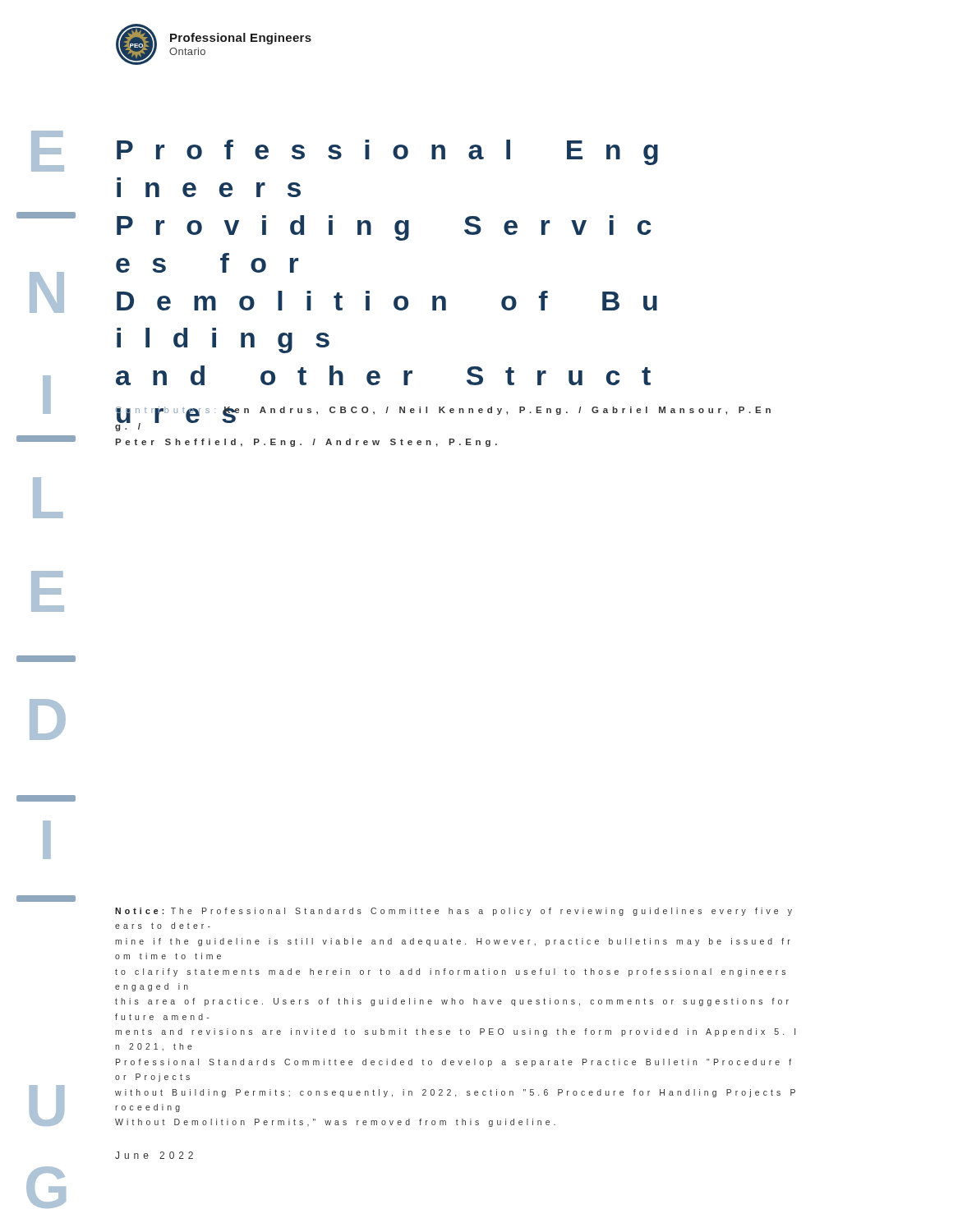953x1232 pixels.
Task: Where is the passage that starts "J u n e 2 0 2"?
Action: coord(155,1156)
